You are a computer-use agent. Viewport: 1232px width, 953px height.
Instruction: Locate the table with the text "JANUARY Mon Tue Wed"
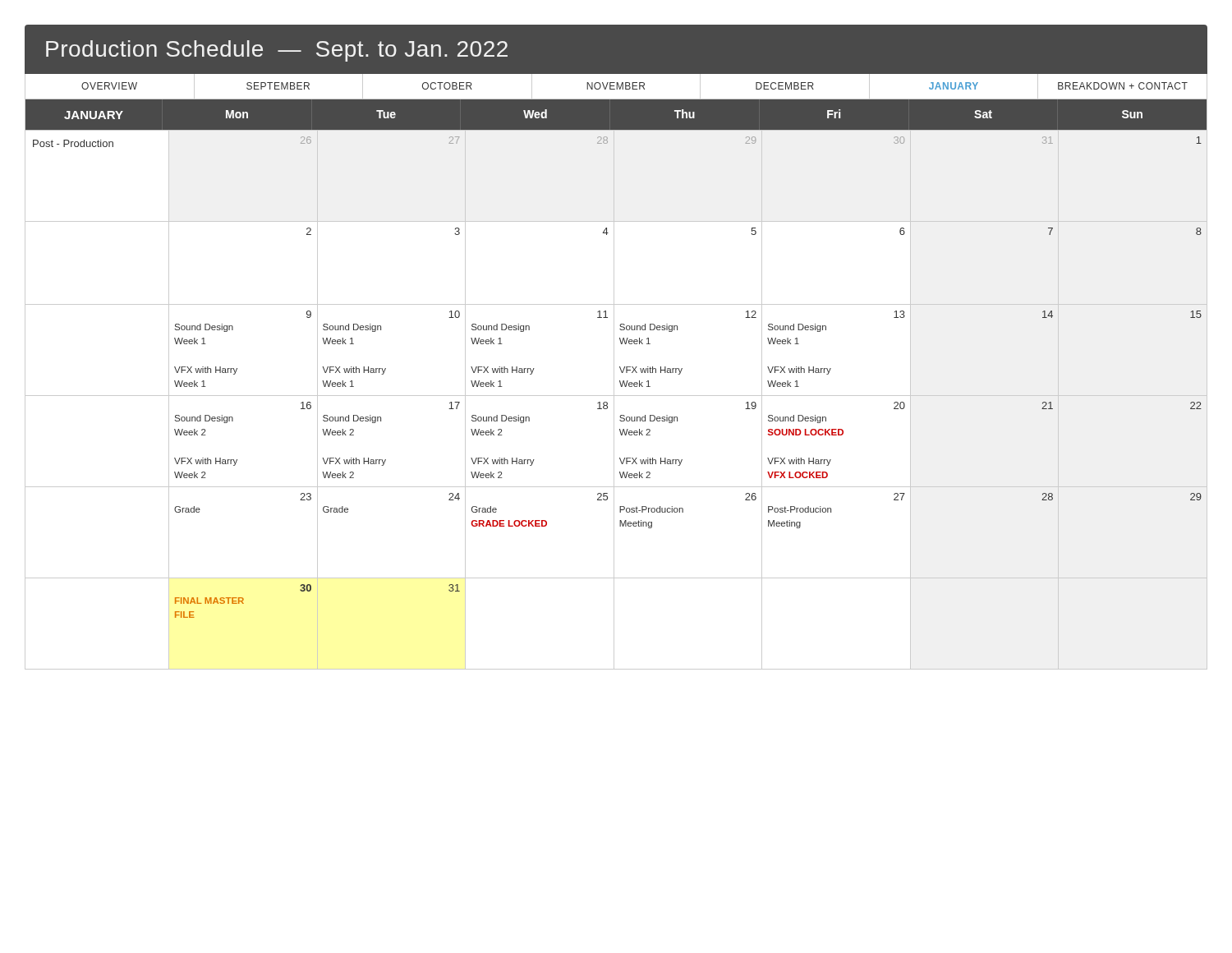[x=616, y=384]
